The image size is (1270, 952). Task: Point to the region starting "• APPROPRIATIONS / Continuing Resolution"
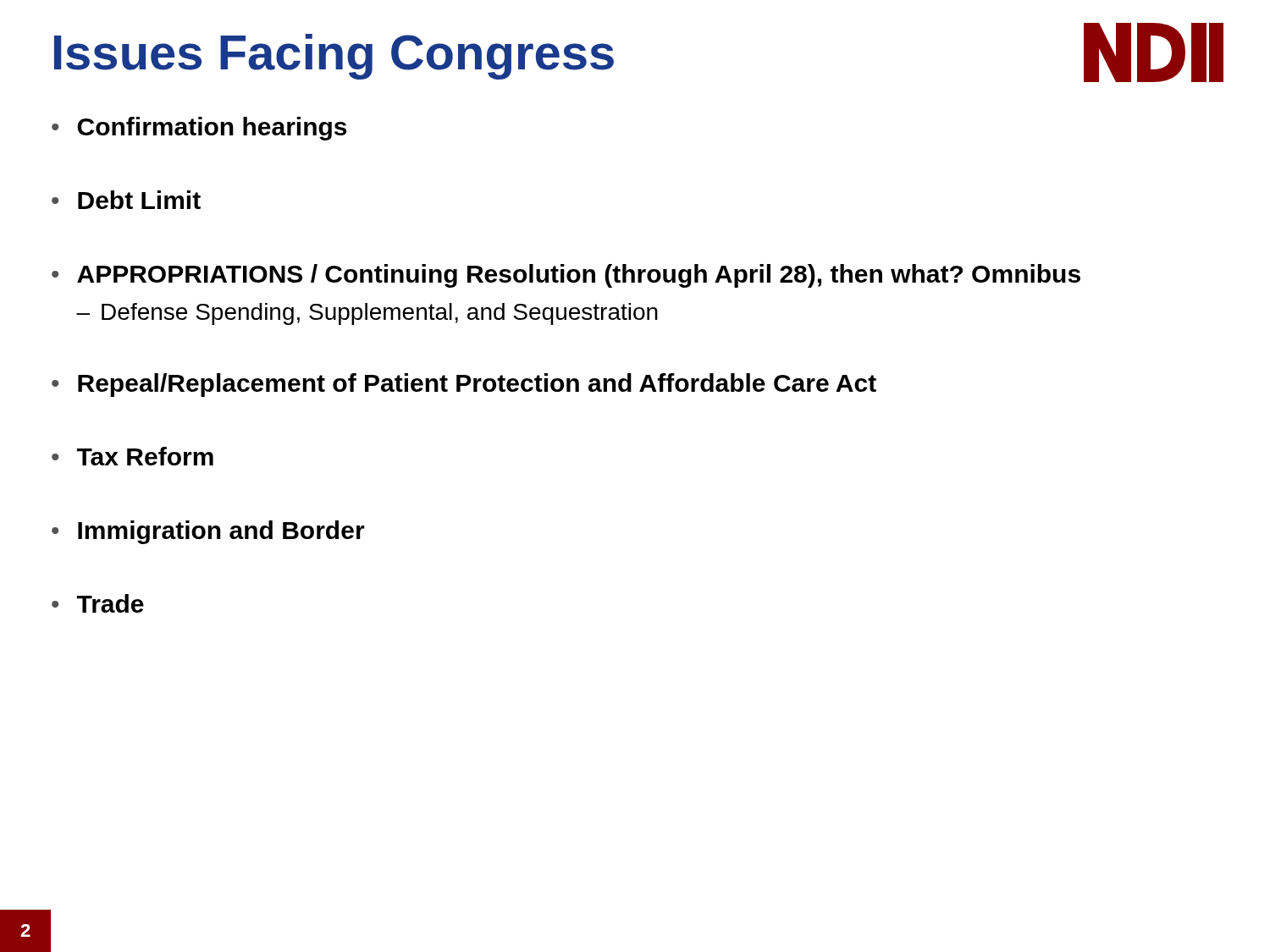[566, 292]
